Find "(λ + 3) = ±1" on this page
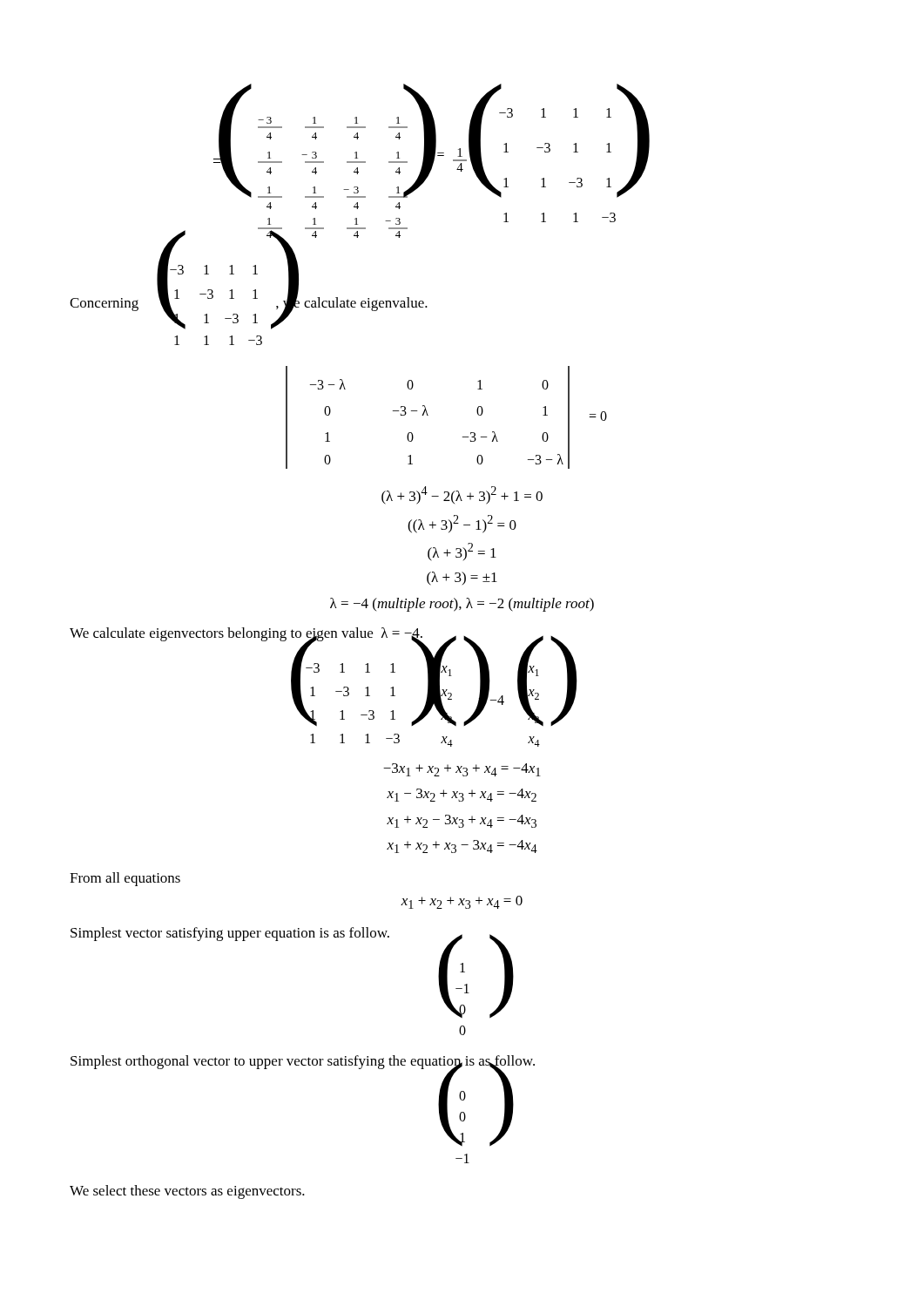Image resolution: width=924 pixels, height=1307 pixels. click(x=462, y=577)
